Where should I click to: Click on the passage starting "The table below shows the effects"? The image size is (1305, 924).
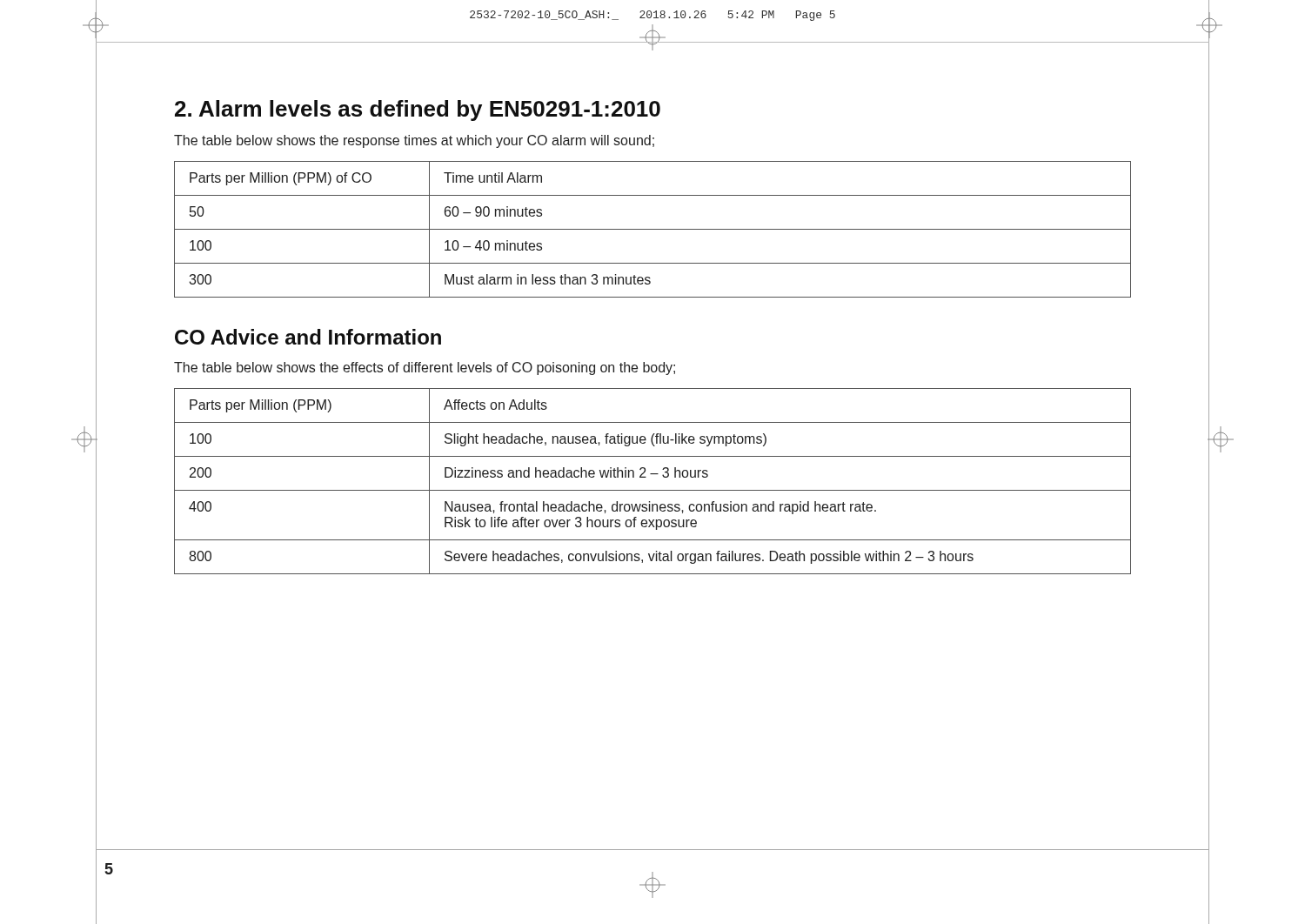[x=425, y=368]
